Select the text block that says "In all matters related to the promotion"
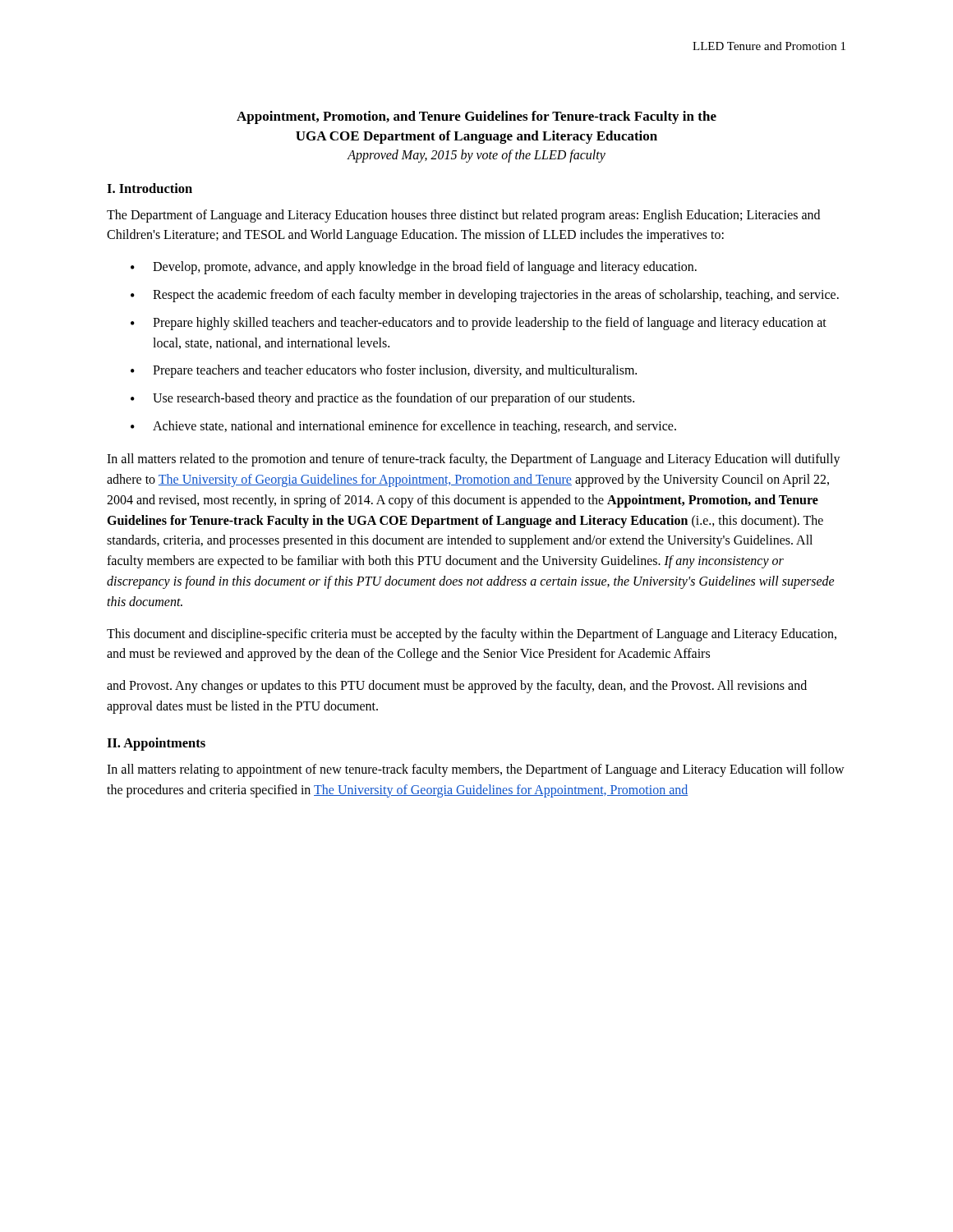 473,530
